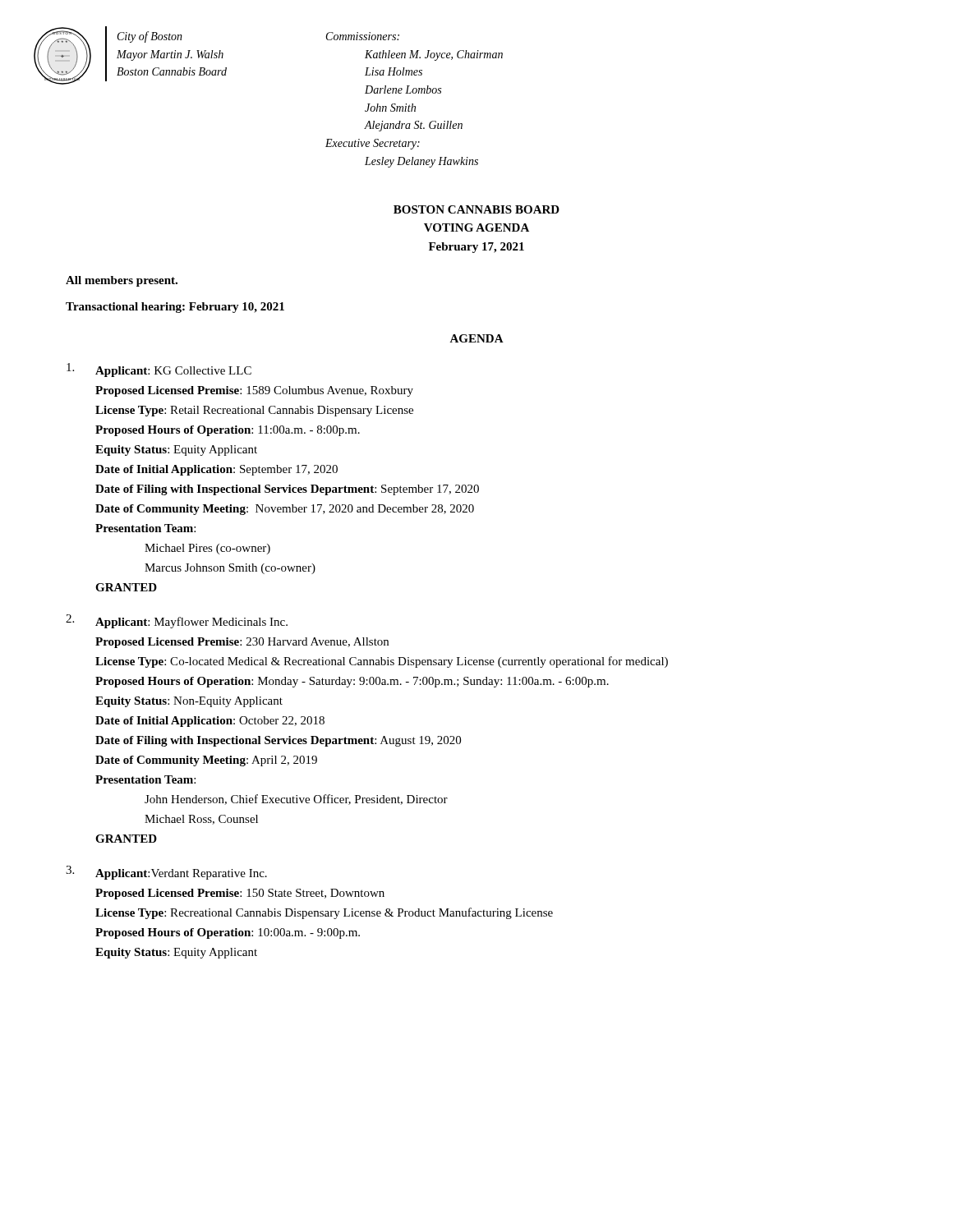Select the text containing "Transactional hearing: February 10, 2021"
This screenshot has height=1232, width=953.
175,308
